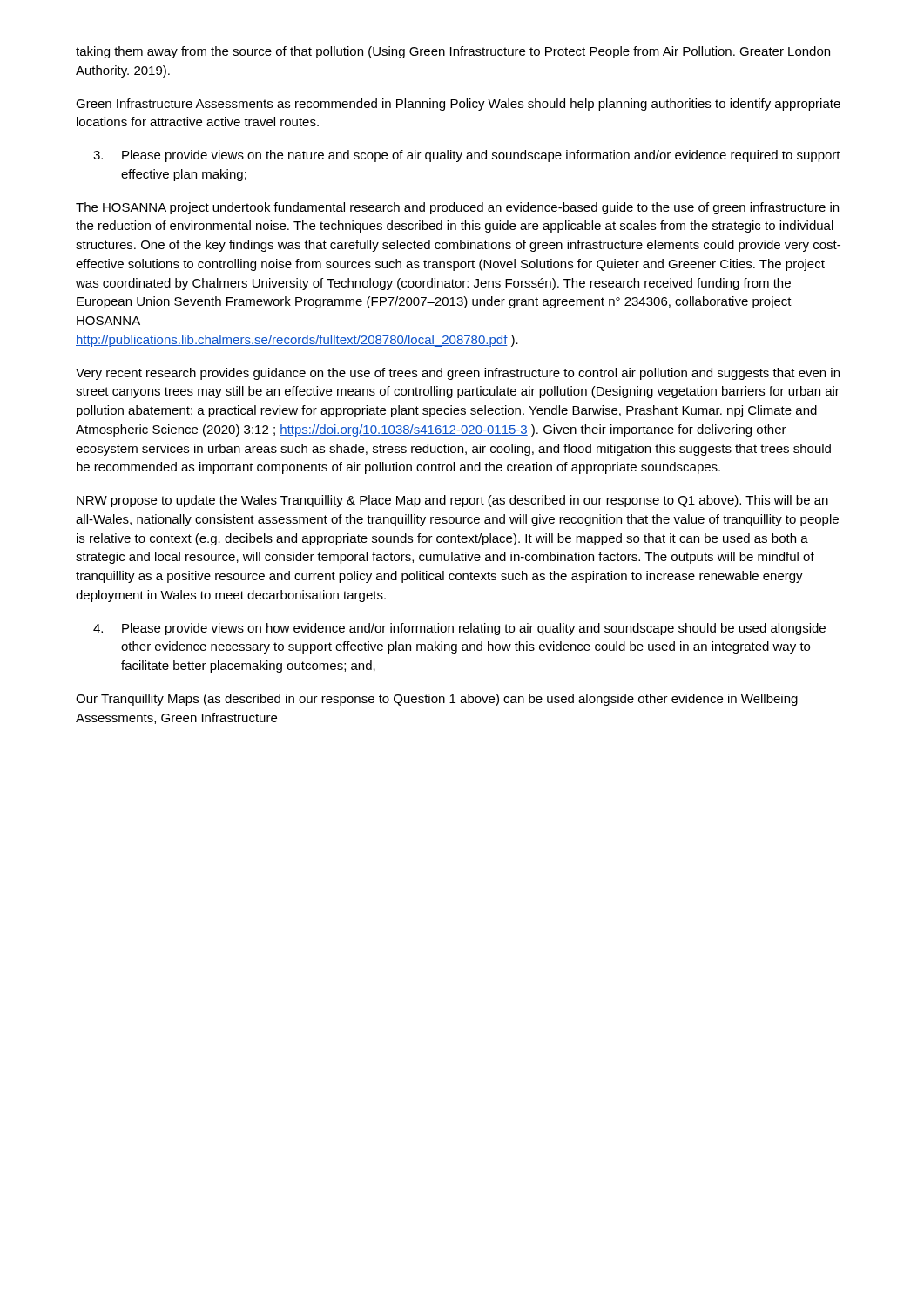This screenshot has height=1307, width=924.
Task: Locate the text block that says "NRW propose to update the"
Action: [462, 547]
